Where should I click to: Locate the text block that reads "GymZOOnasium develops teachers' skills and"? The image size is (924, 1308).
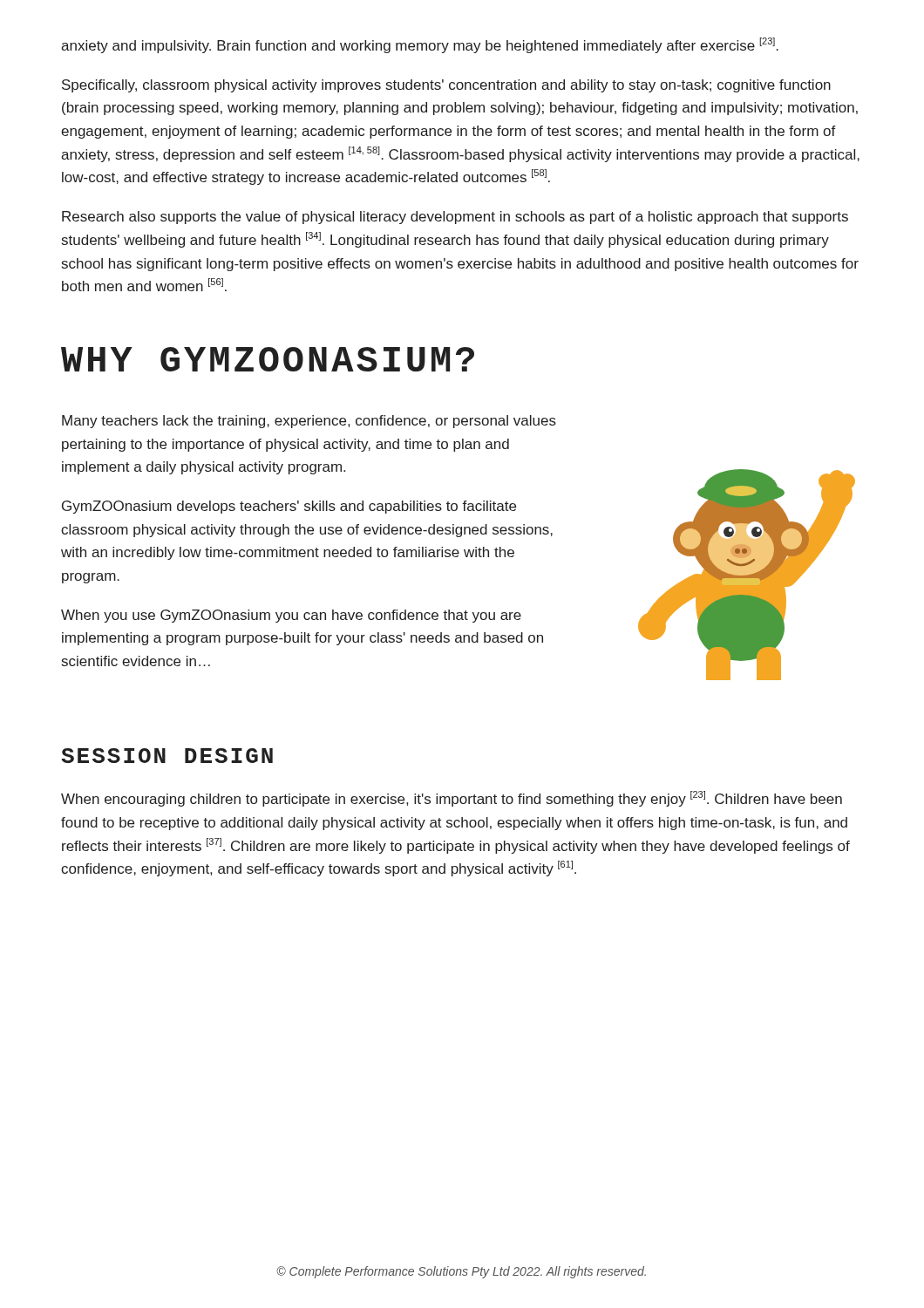pyautogui.click(x=307, y=541)
